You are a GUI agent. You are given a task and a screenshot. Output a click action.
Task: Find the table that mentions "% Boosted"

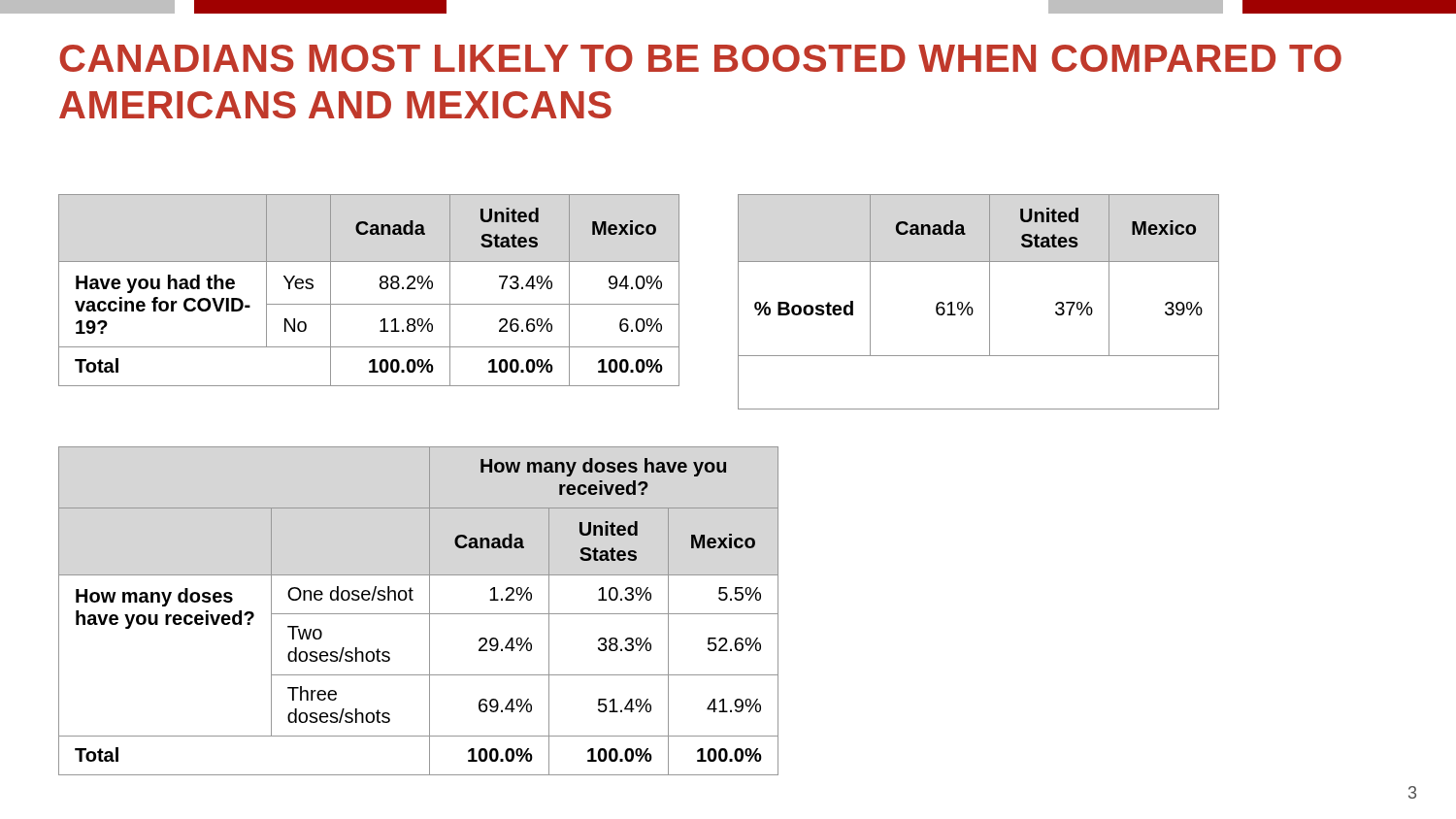978,302
